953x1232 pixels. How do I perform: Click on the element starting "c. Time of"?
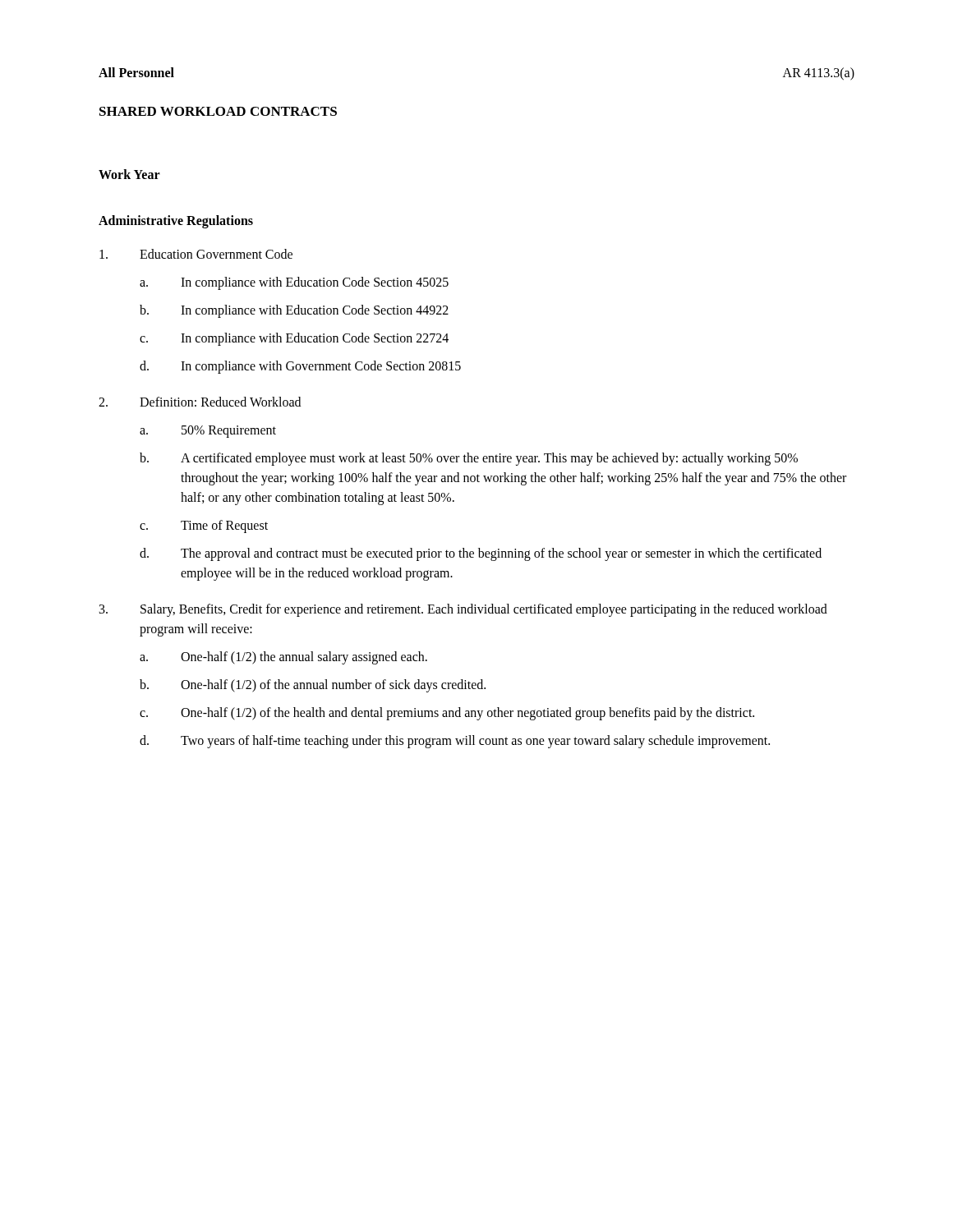point(204,526)
